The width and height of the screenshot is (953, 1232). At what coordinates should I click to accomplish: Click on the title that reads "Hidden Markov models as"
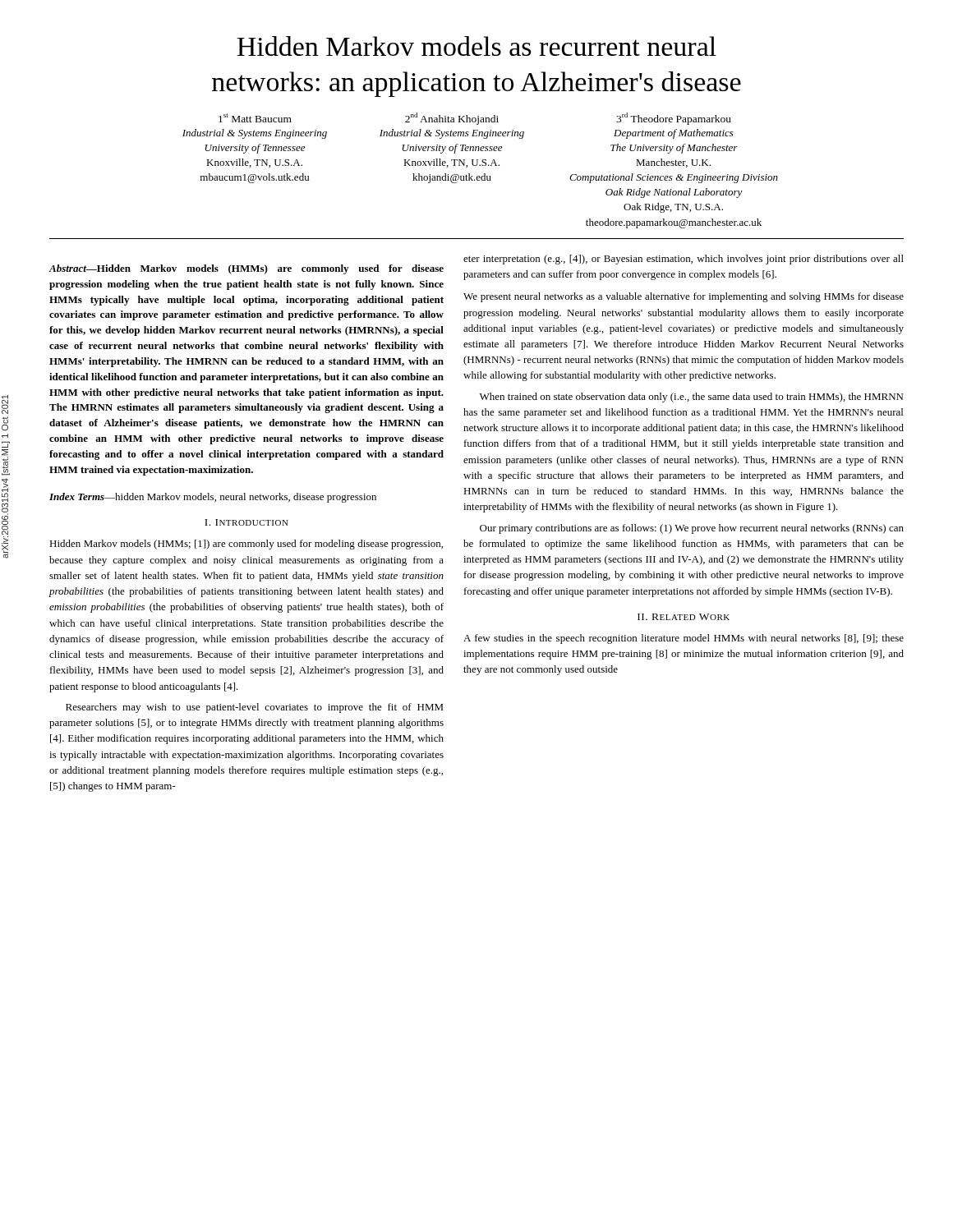click(476, 64)
